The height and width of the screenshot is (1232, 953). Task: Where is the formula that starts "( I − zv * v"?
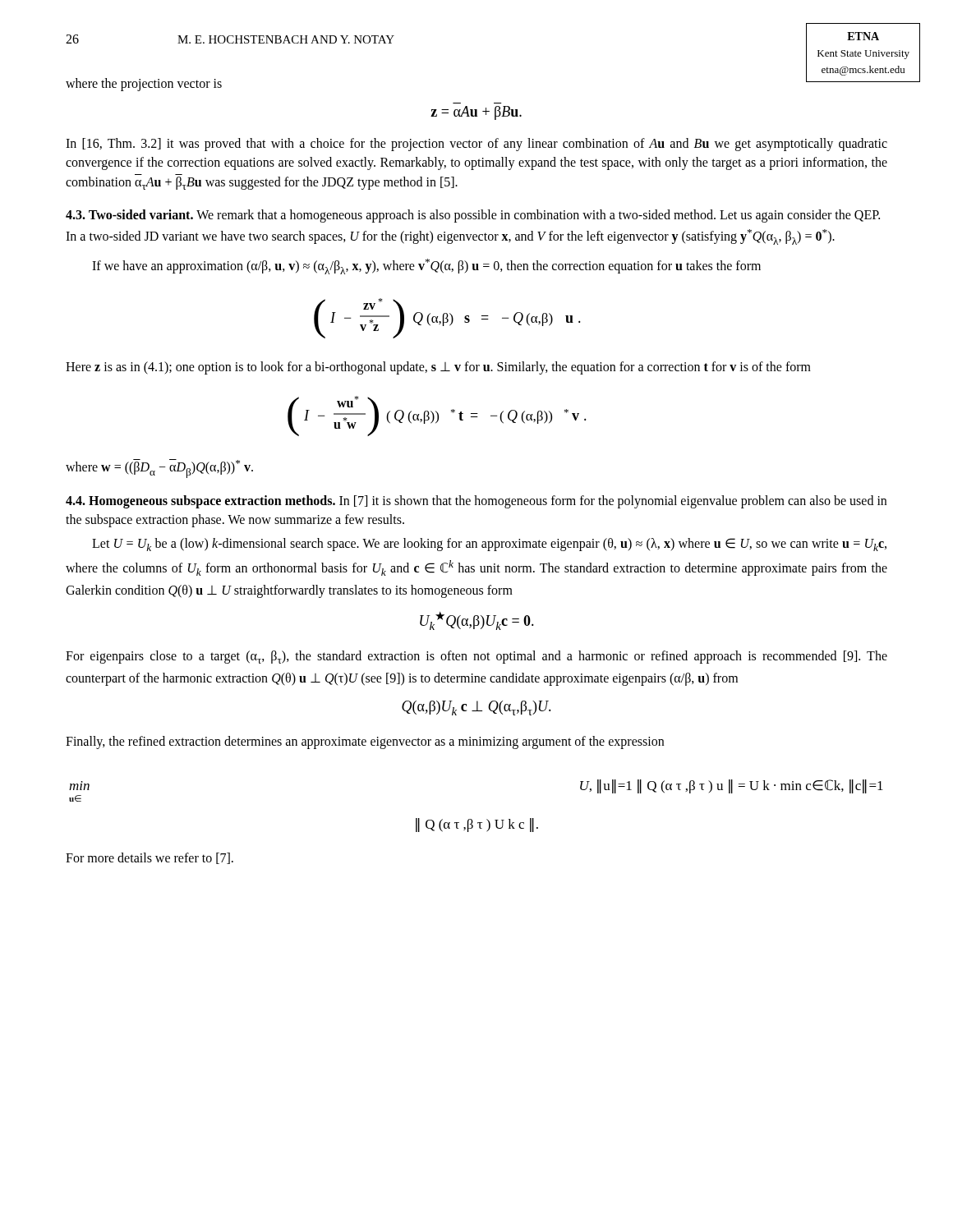pyautogui.click(x=476, y=317)
